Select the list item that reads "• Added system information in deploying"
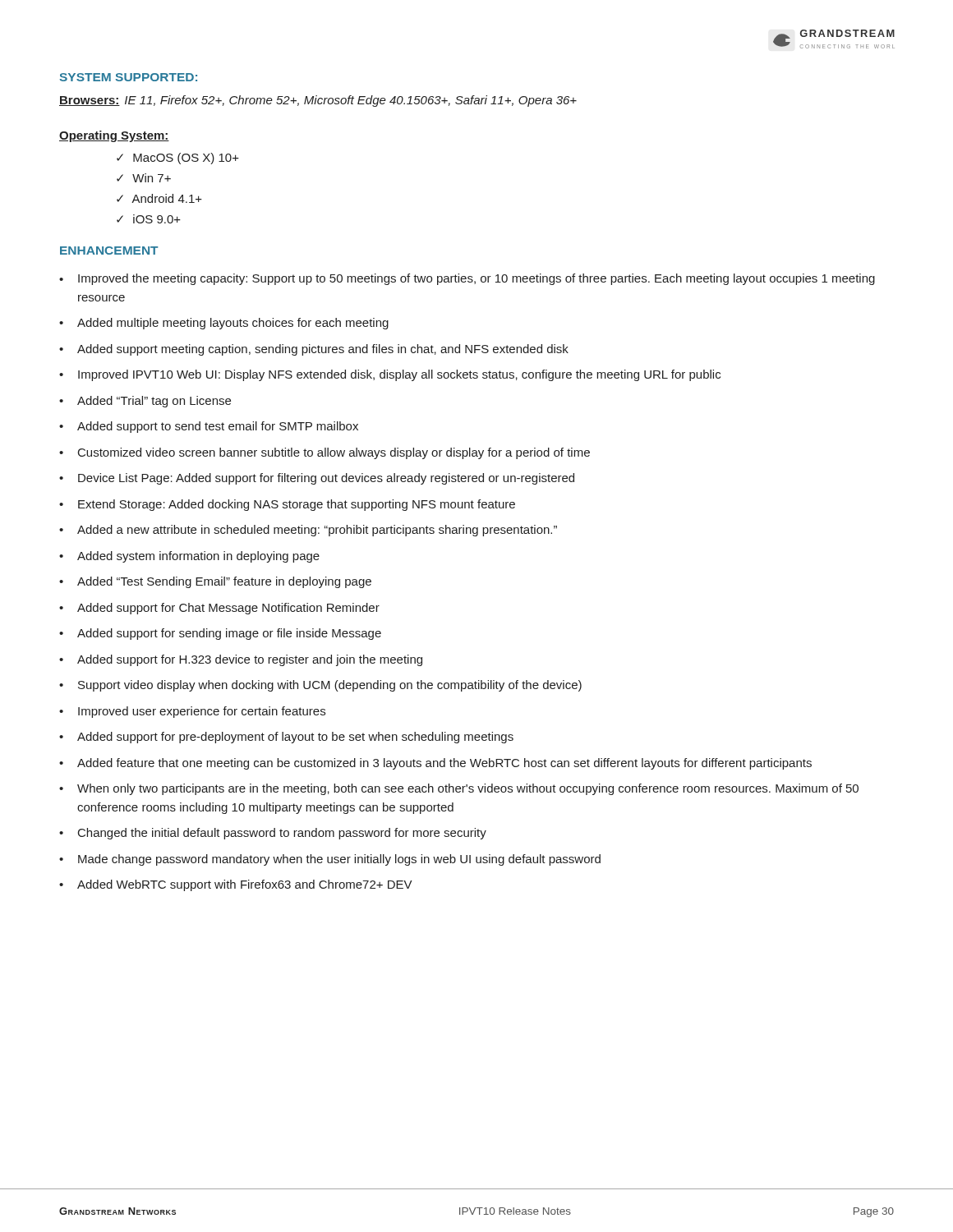The image size is (953, 1232). click(189, 556)
